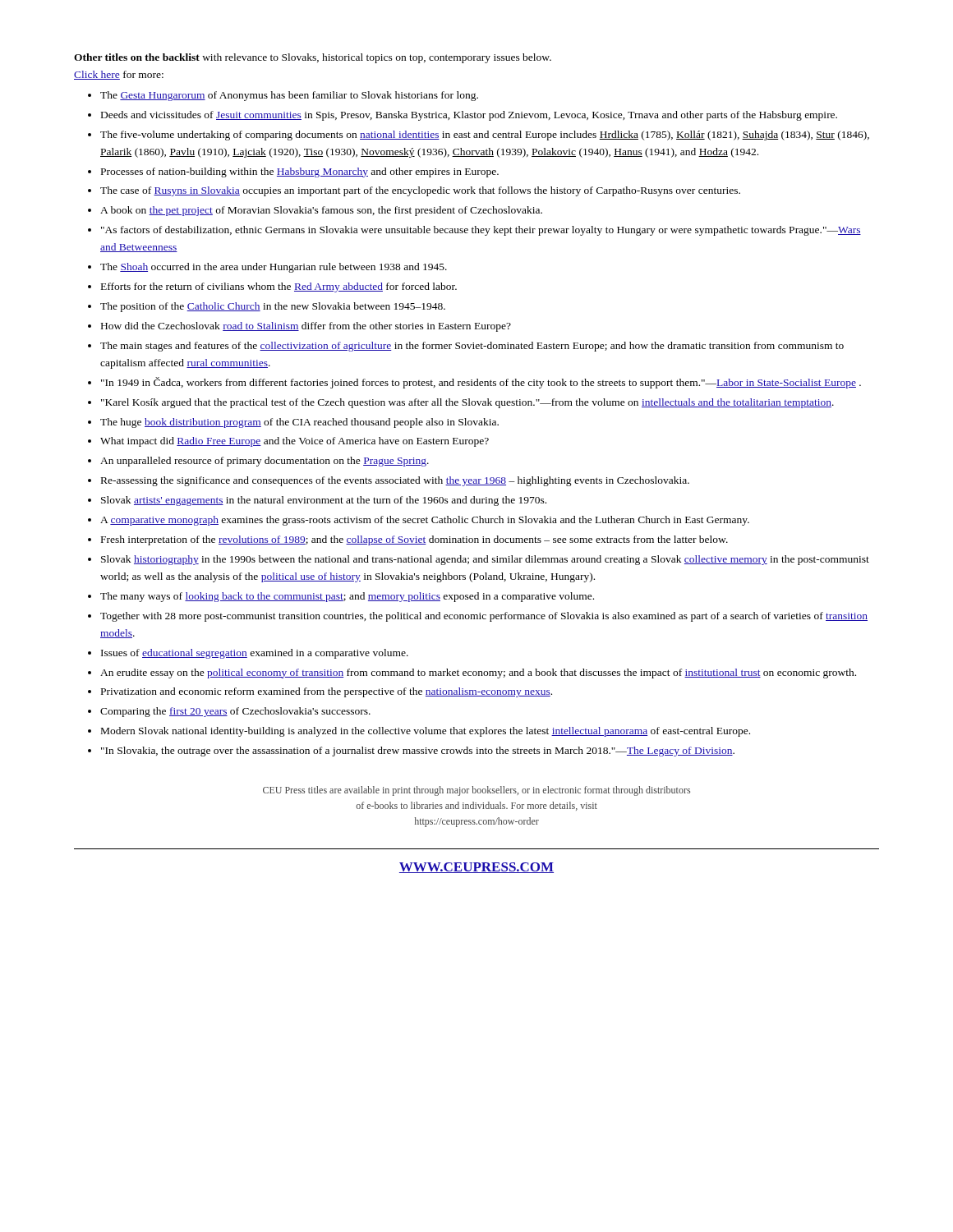Screen dimensions: 1232x953
Task: Where is the passage that starts "A comparative monograph examines the"?
Action: pyautogui.click(x=425, y=520)
